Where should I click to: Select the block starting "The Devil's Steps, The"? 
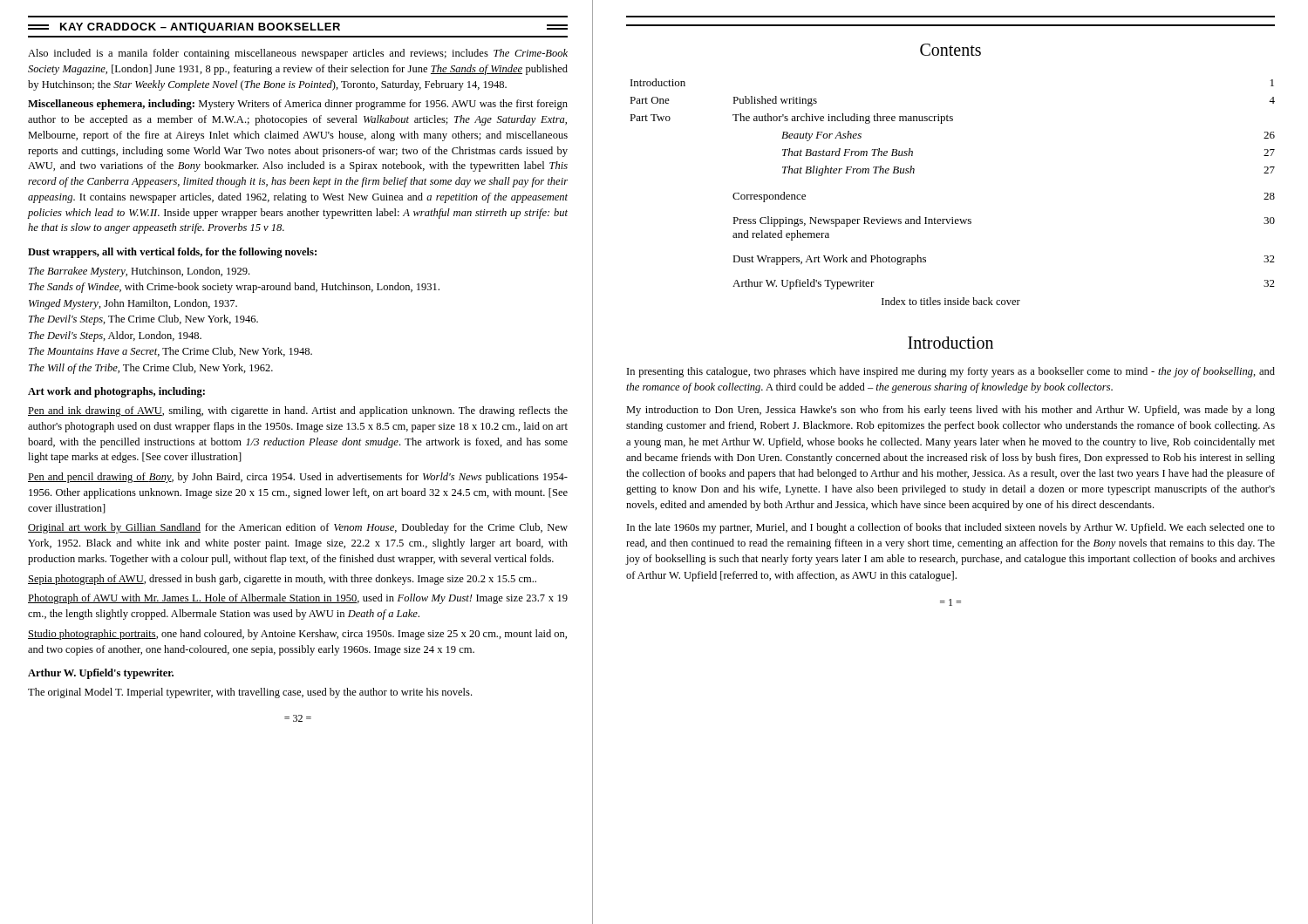[x=143, y=320]
